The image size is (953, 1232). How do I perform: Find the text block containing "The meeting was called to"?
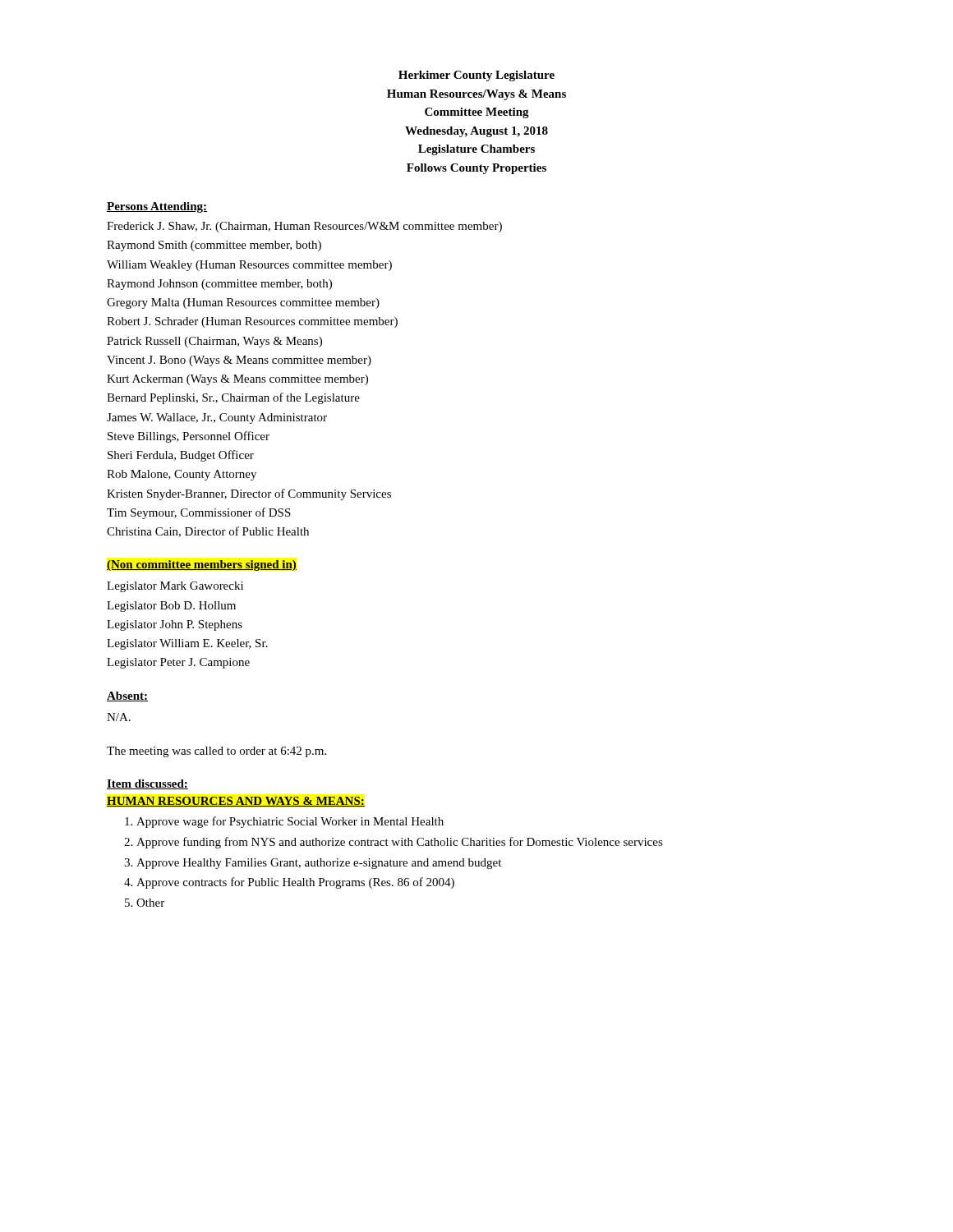click(x=217, y=750)
